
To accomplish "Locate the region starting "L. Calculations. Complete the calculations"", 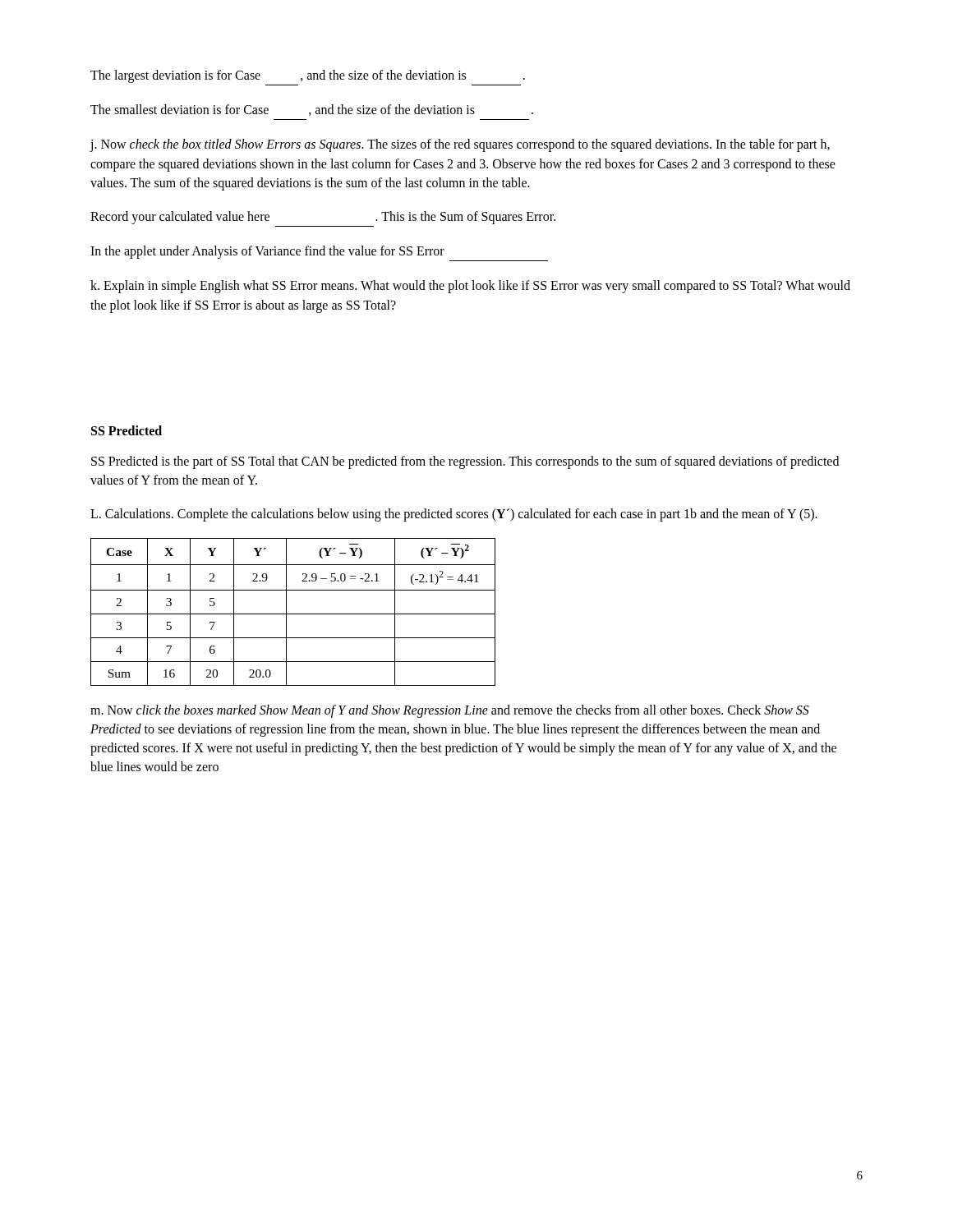I will click(x=476, y=514).
